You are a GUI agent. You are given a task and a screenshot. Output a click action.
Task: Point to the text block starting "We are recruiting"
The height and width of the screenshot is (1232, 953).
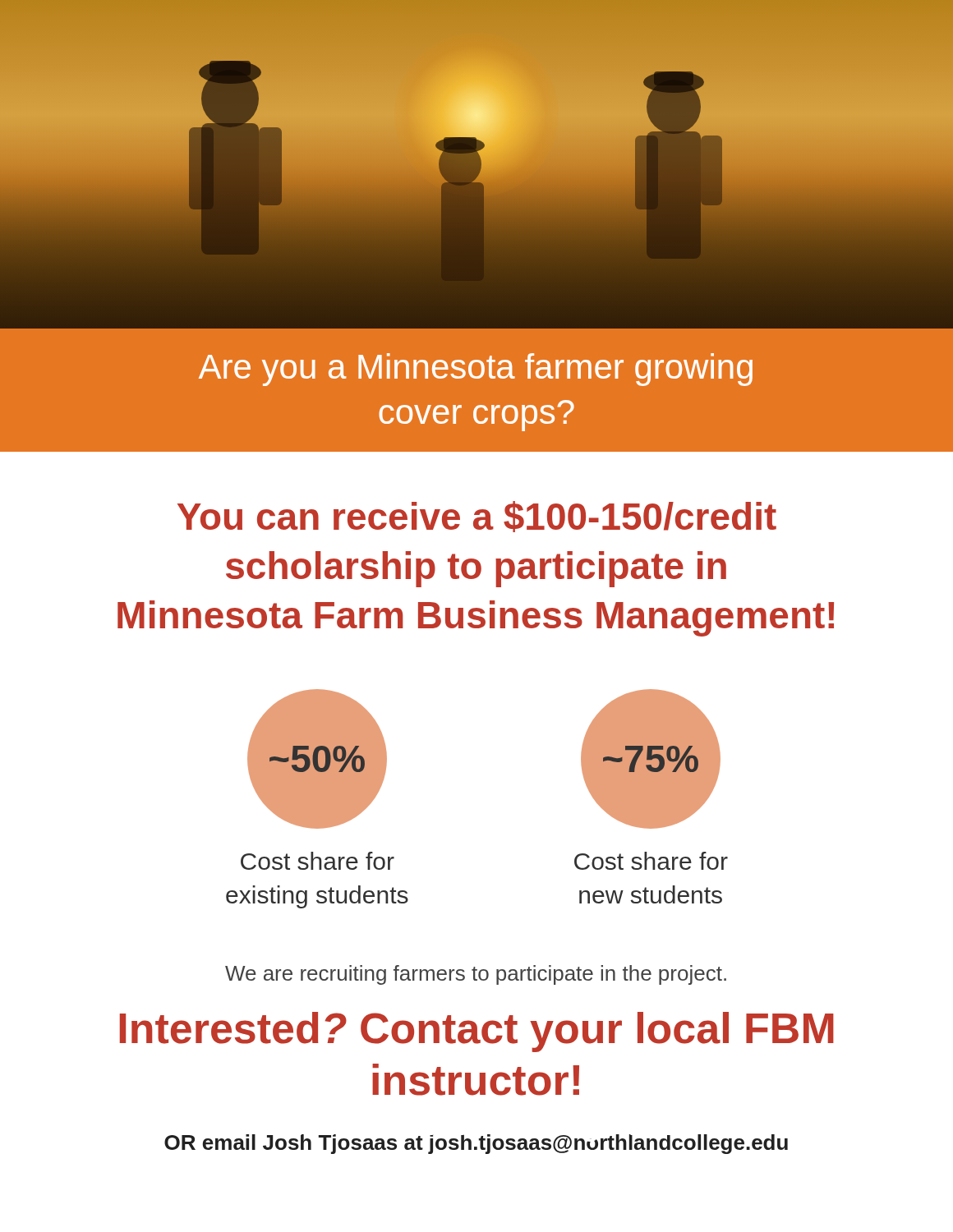[x=476, y=974]
